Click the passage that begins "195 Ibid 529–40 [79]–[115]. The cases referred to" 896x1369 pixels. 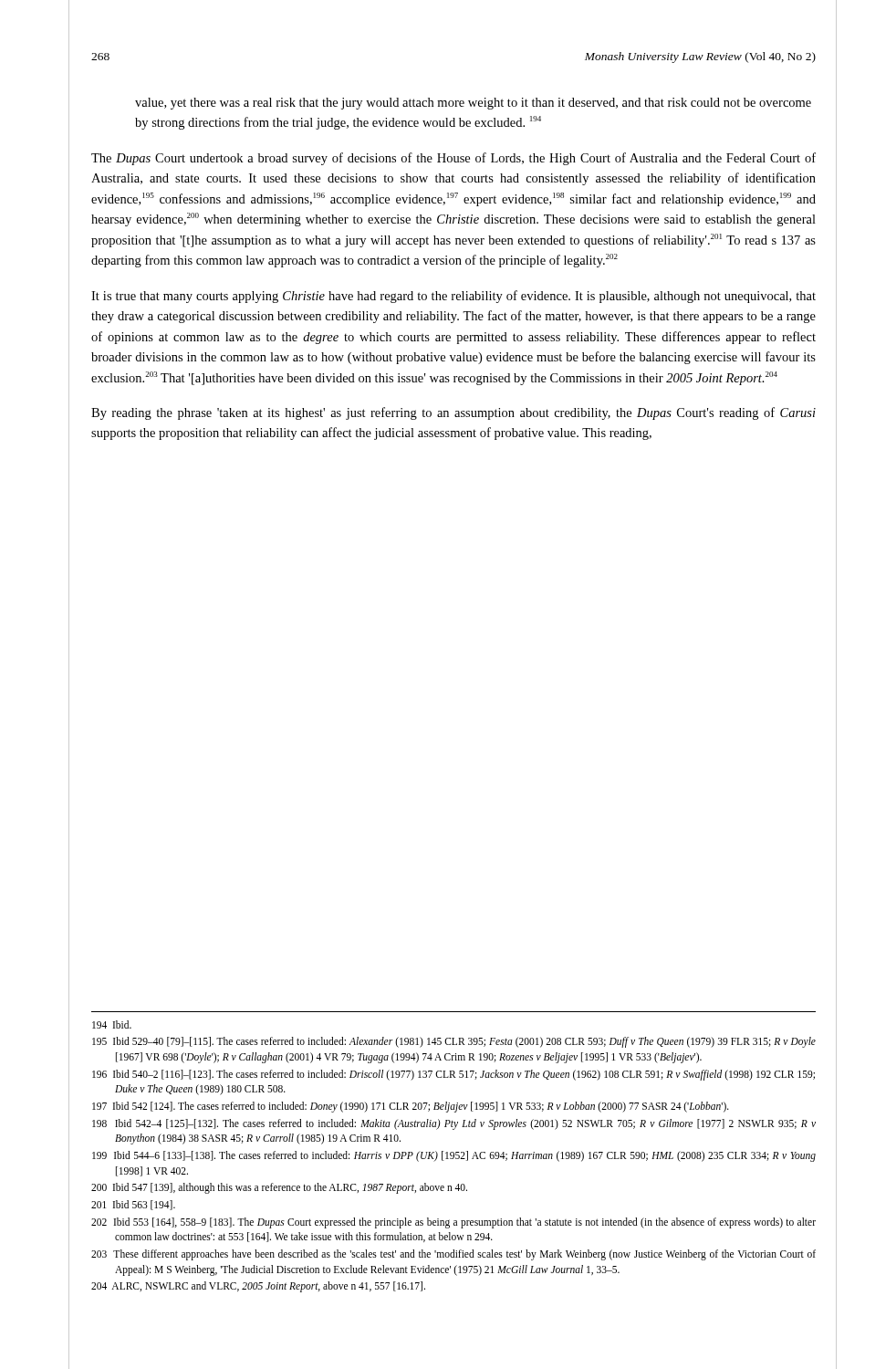[x=453, y=1049]
